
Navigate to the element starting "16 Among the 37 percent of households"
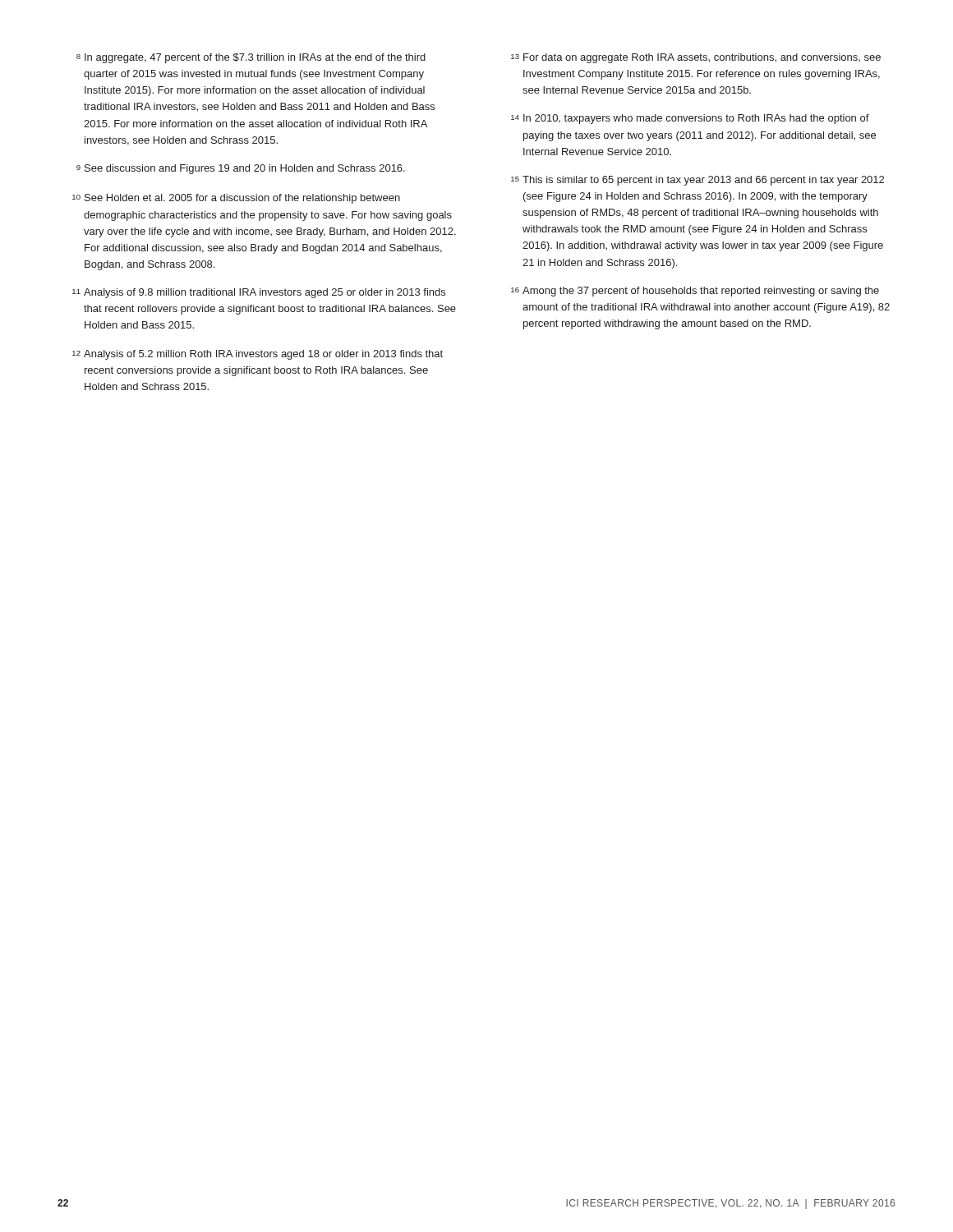click(696, 307)
